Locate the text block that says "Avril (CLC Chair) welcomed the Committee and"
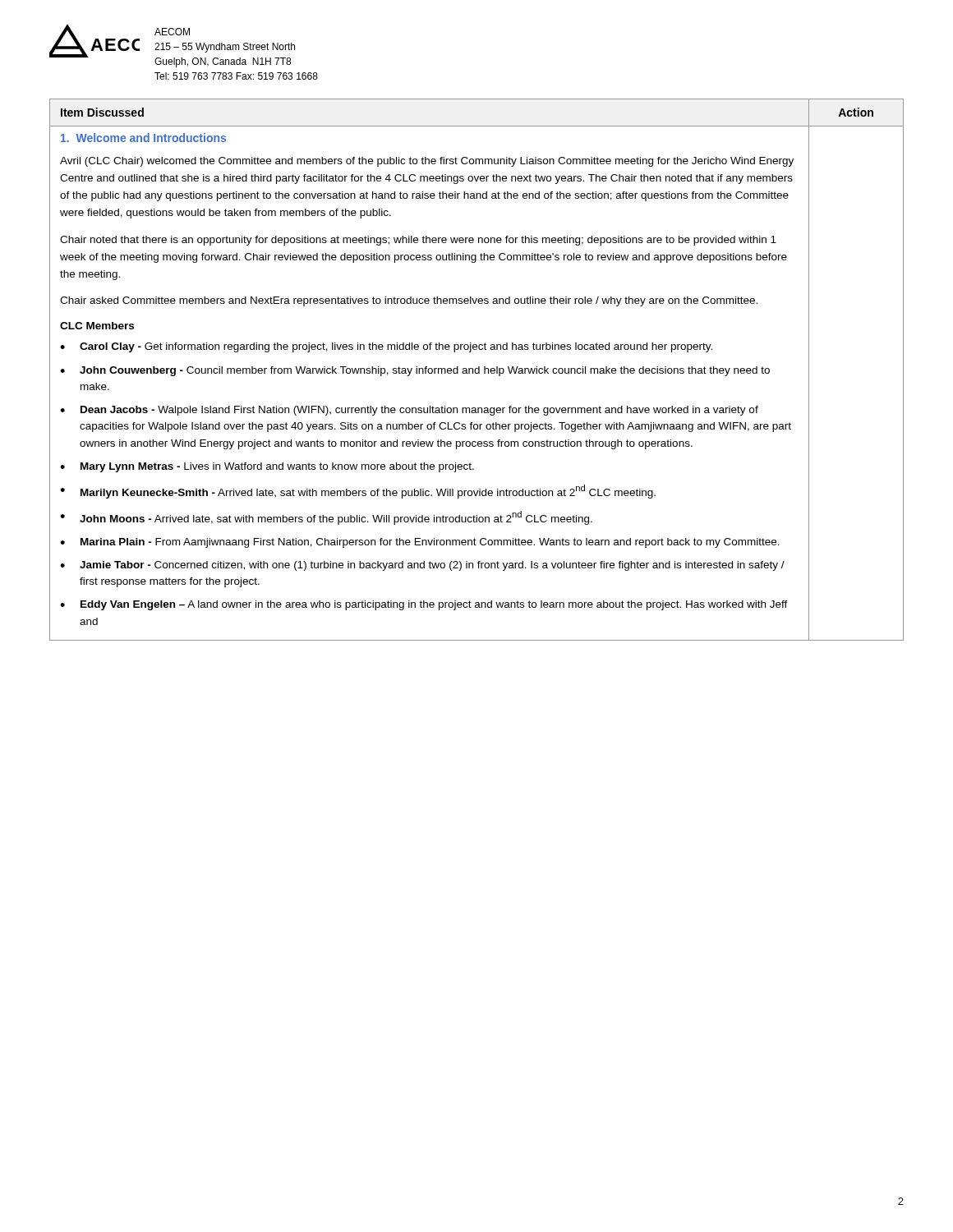Viewport: 953px width, 1232px height. [427, 186]
